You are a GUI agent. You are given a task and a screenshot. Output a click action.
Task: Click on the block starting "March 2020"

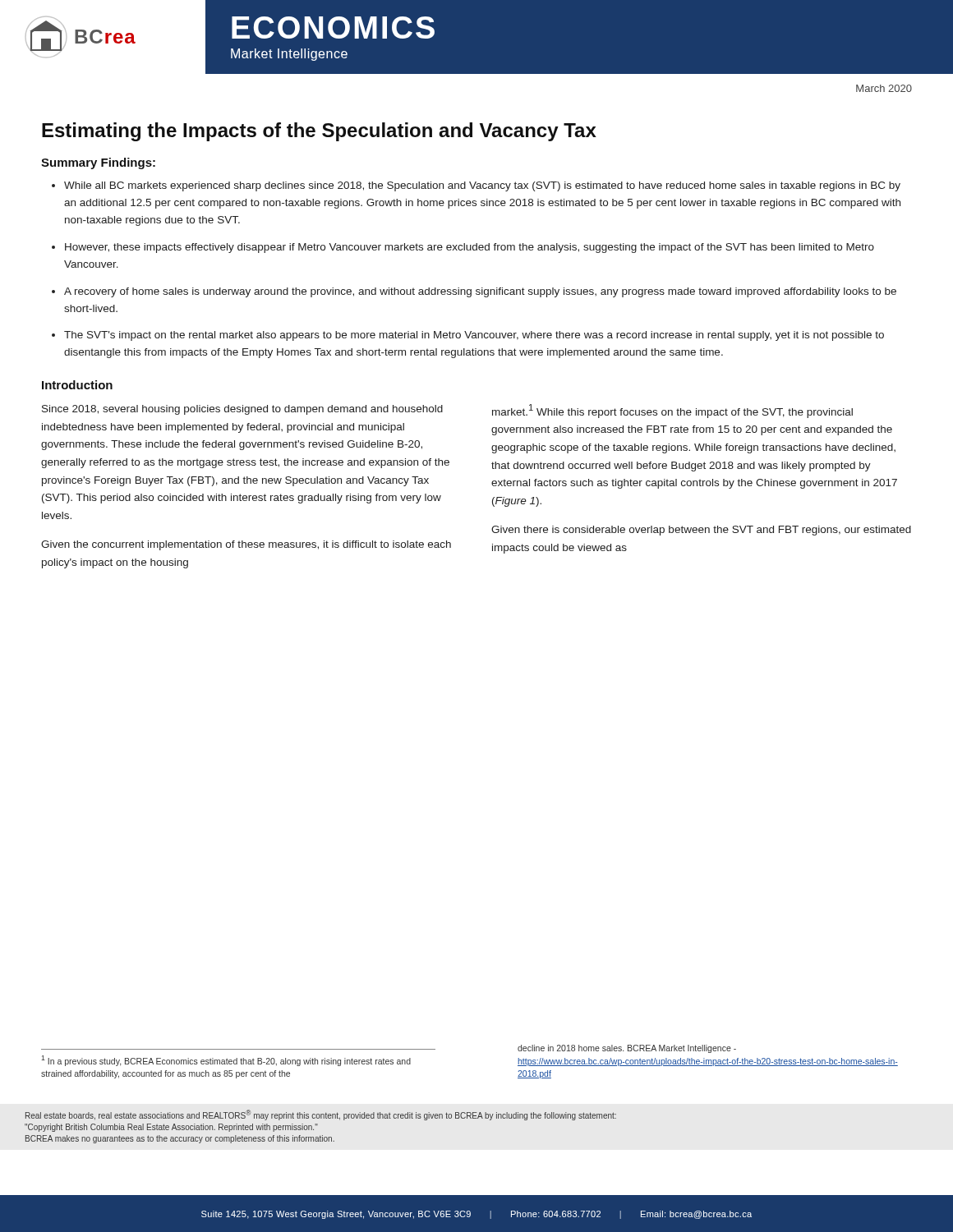coord(884,88)
